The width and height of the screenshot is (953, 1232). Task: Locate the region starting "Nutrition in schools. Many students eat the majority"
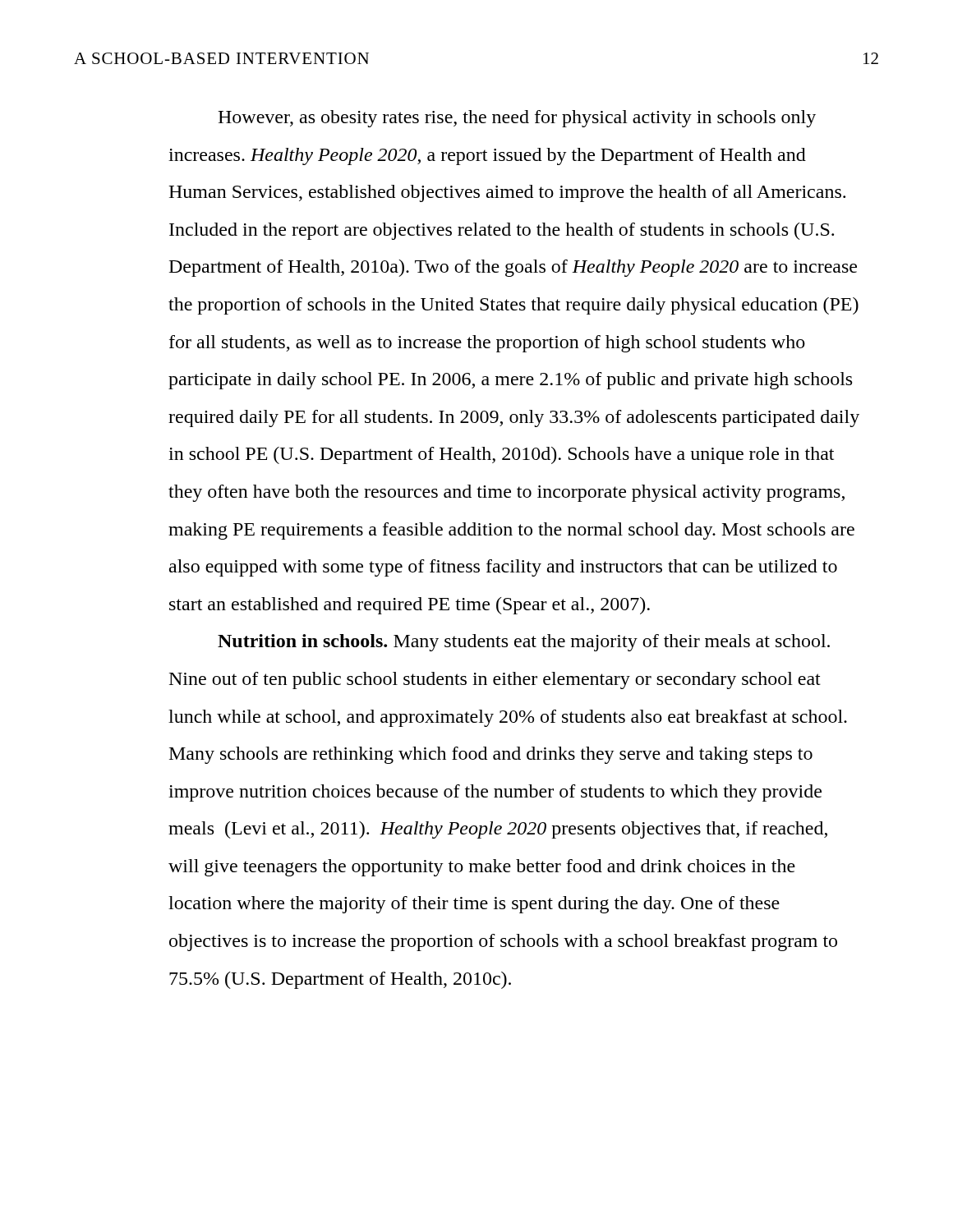(524, 643)
